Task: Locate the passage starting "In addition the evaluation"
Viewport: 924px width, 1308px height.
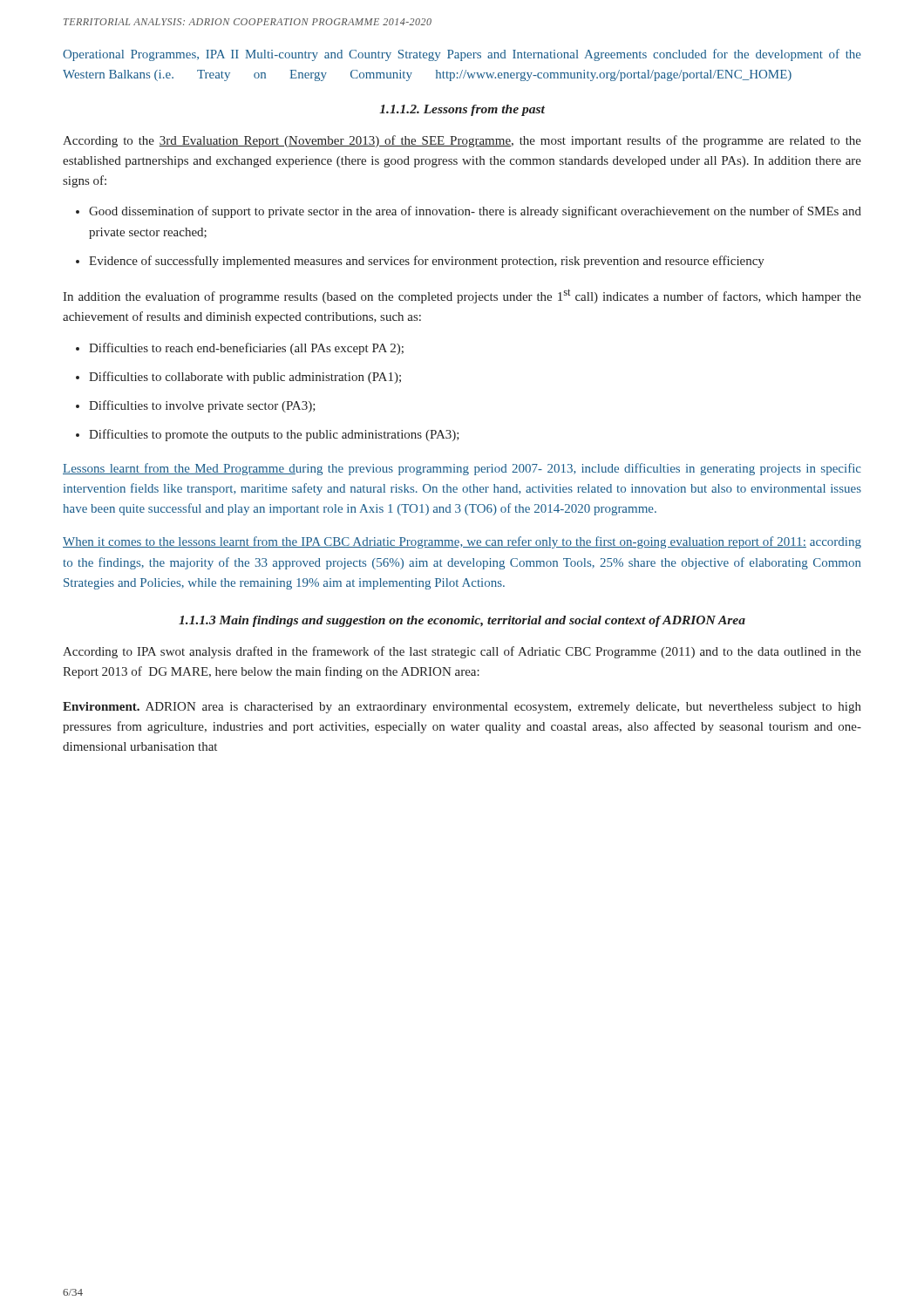Action: [462, 306]
